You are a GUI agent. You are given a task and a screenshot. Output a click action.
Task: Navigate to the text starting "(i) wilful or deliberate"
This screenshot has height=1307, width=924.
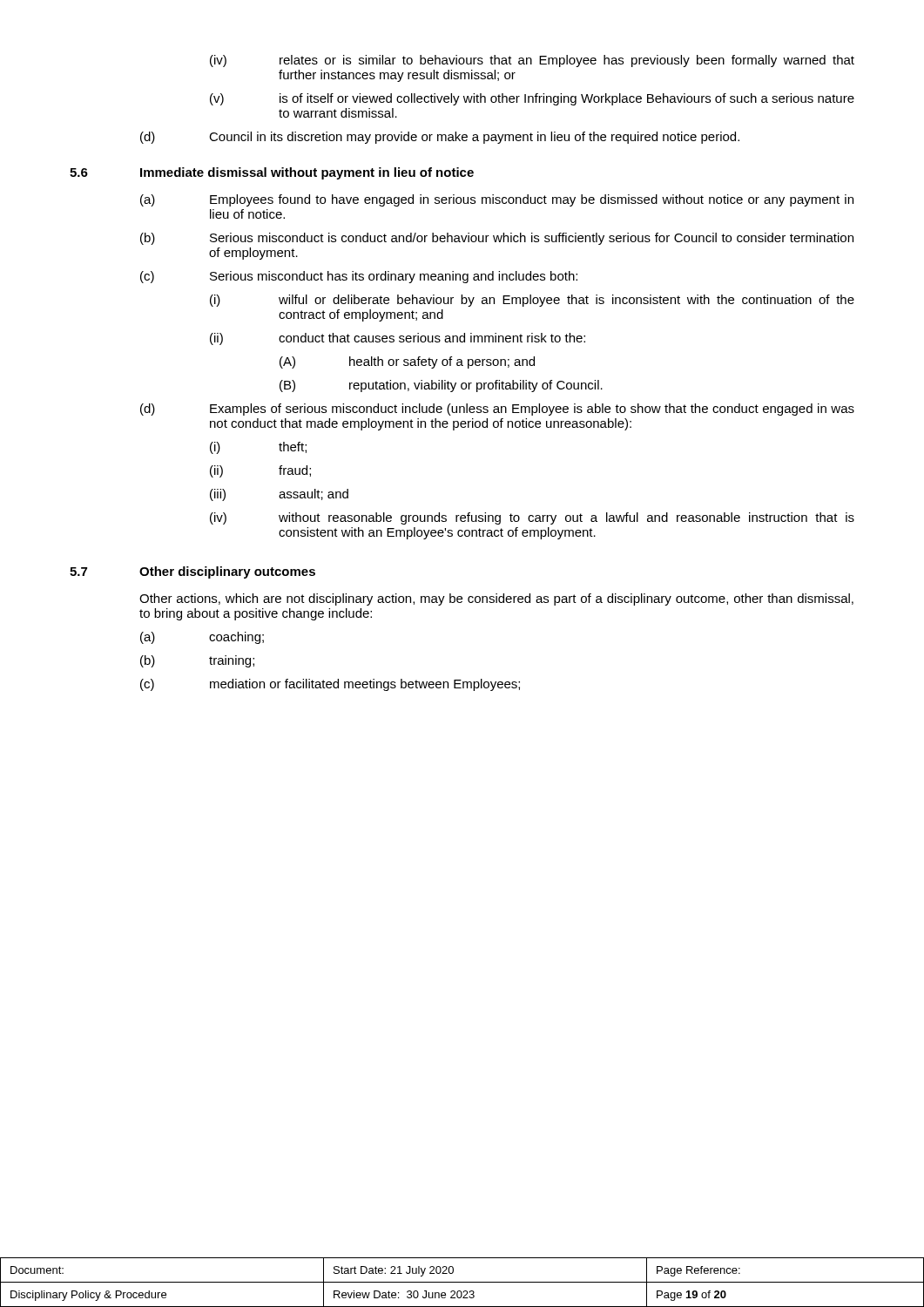[532, 307]
